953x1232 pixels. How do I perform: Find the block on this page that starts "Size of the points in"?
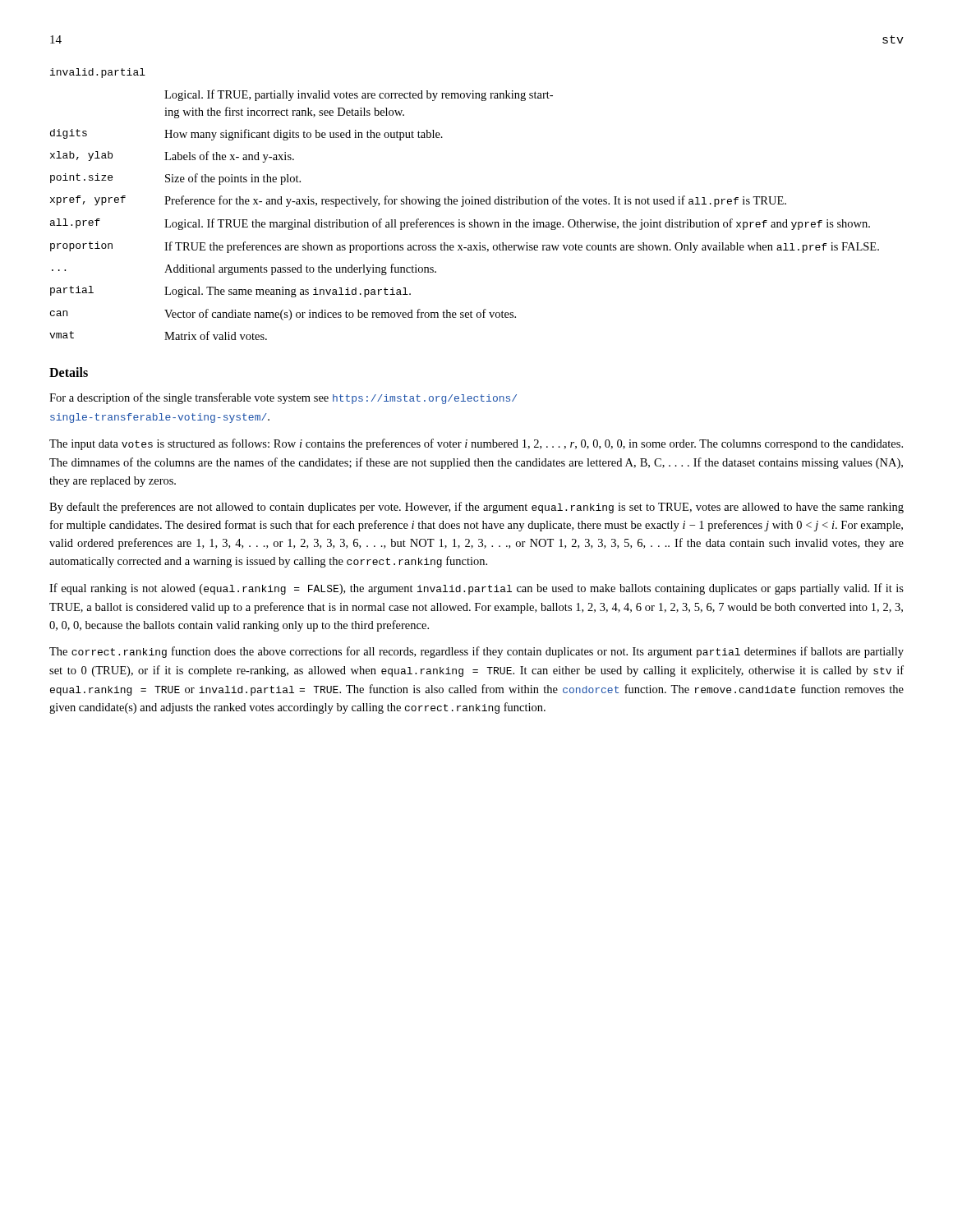tap(233, 178)
